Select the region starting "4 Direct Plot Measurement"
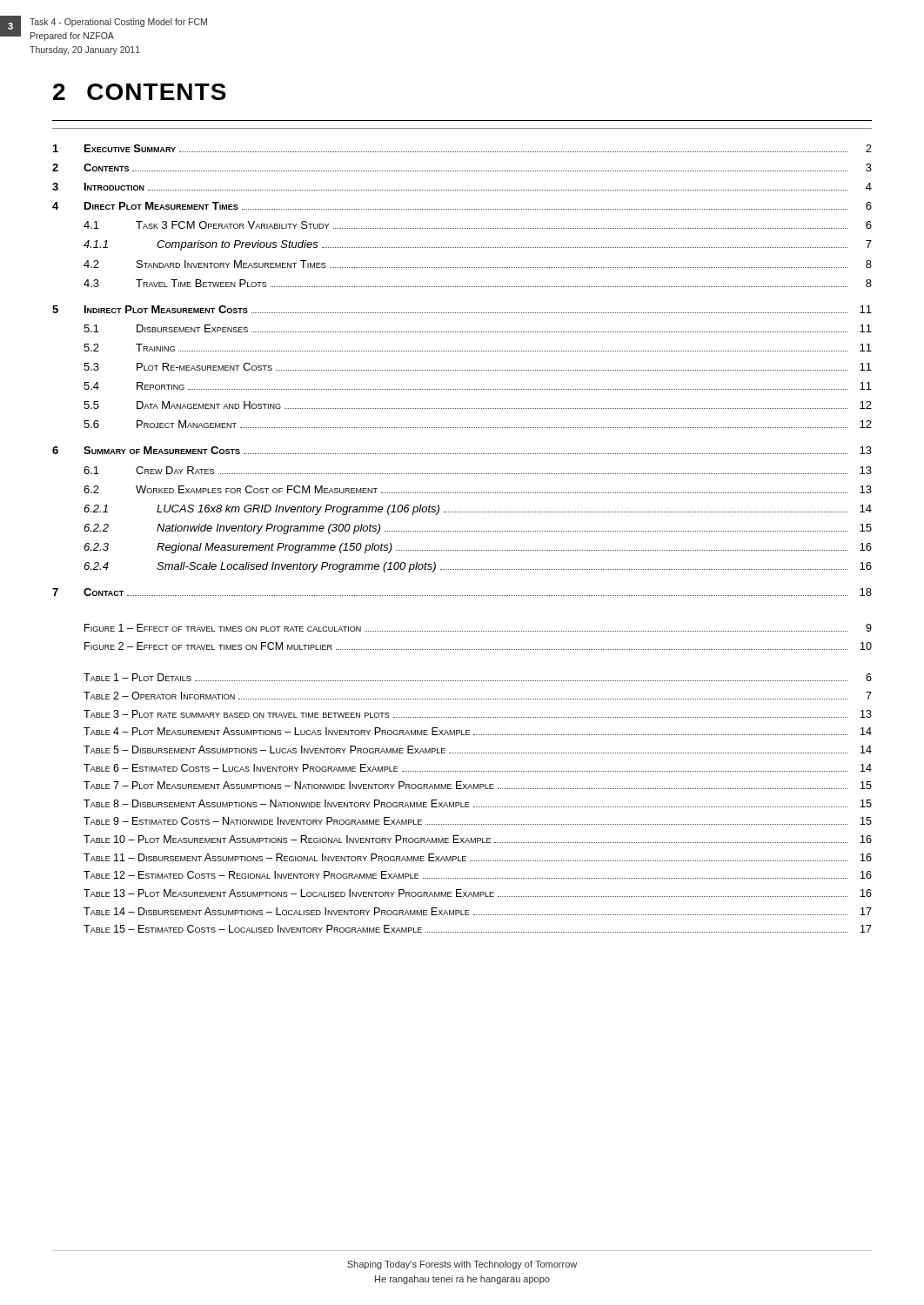This screenshot has width=924, height=1305. pos(462,207)
